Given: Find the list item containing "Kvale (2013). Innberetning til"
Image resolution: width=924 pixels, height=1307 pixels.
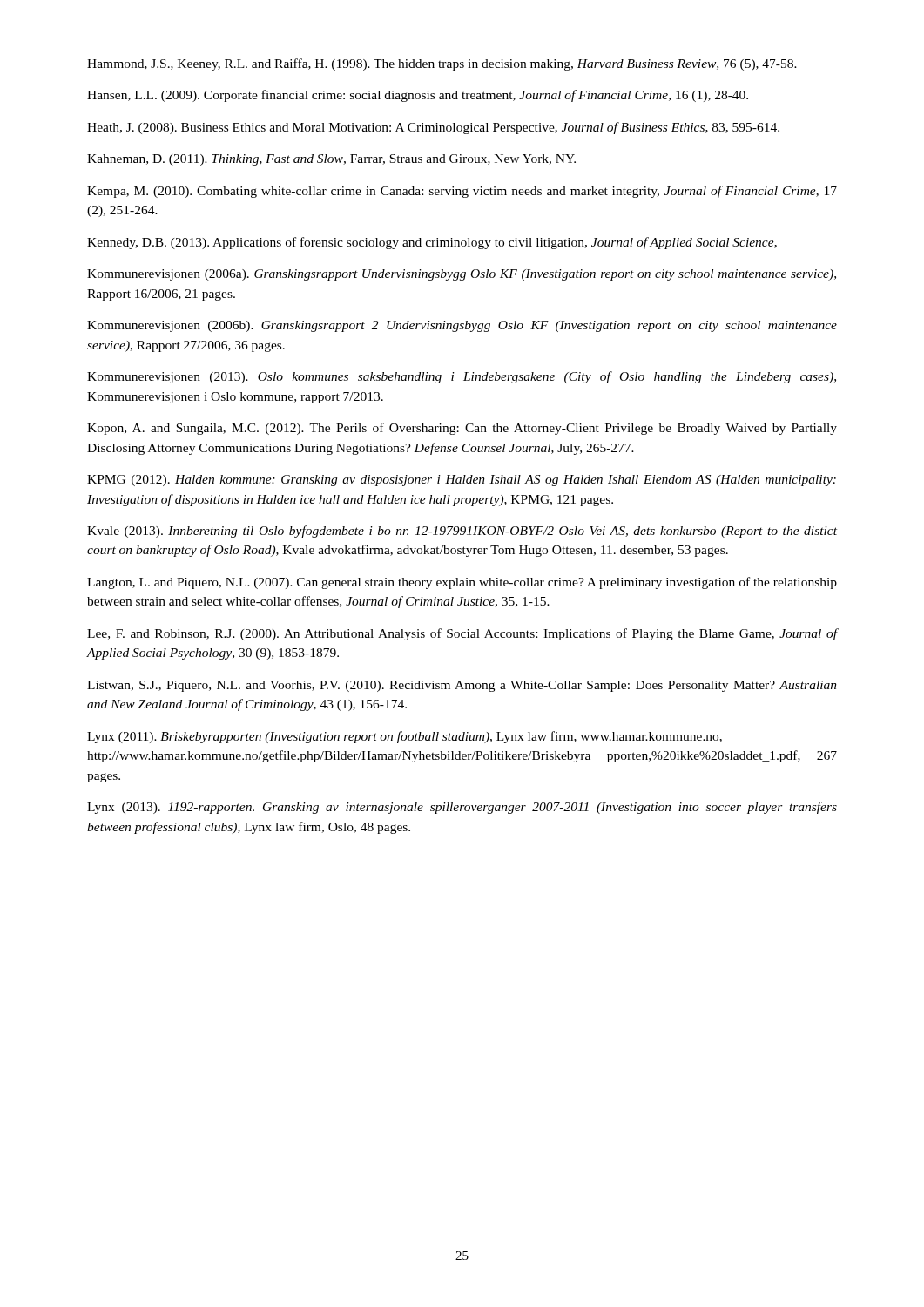Looking at the screenshot, I should [462, 540].
